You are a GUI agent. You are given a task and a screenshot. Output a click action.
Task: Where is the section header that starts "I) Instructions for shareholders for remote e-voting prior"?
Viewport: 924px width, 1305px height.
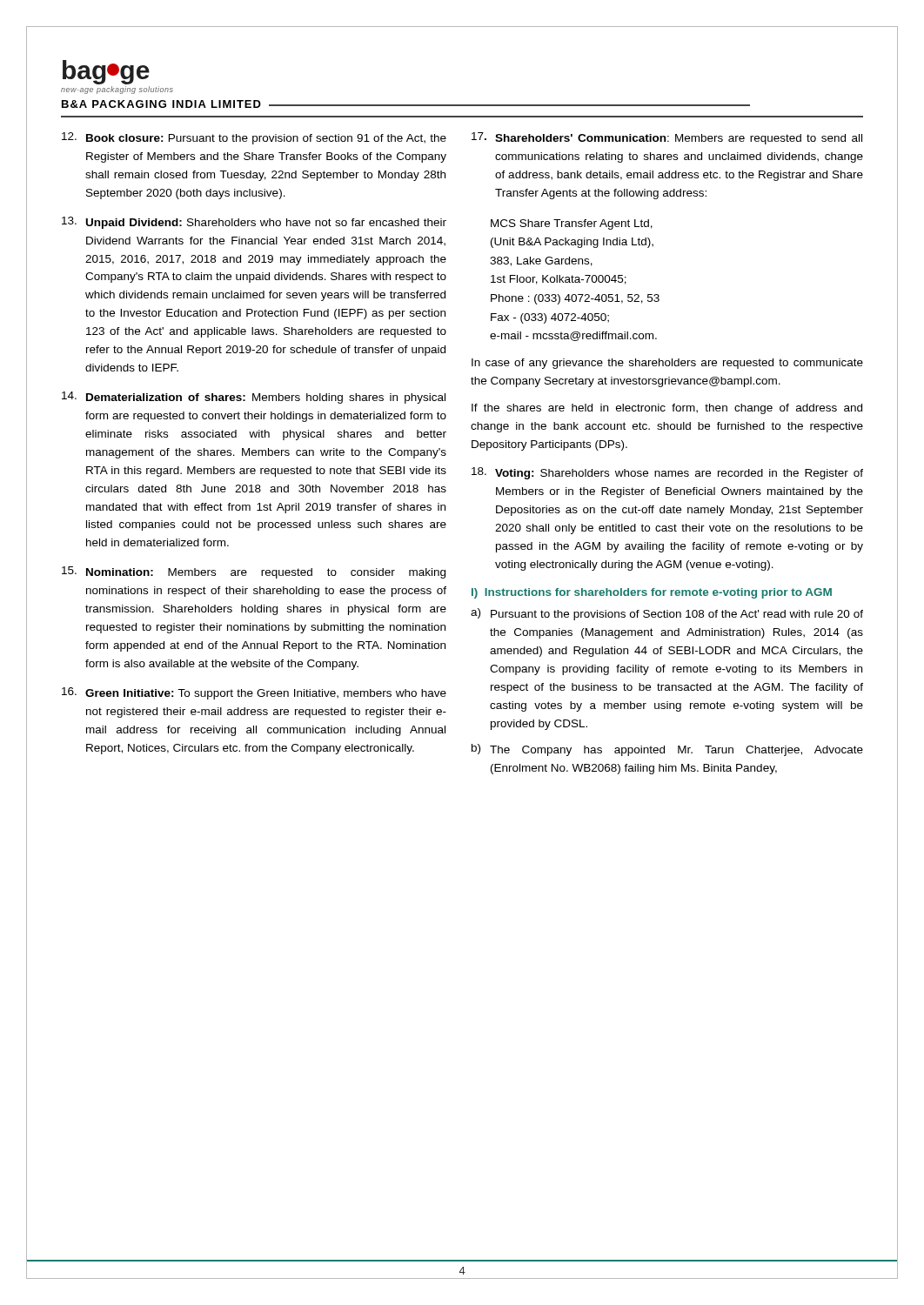[652, 592]
